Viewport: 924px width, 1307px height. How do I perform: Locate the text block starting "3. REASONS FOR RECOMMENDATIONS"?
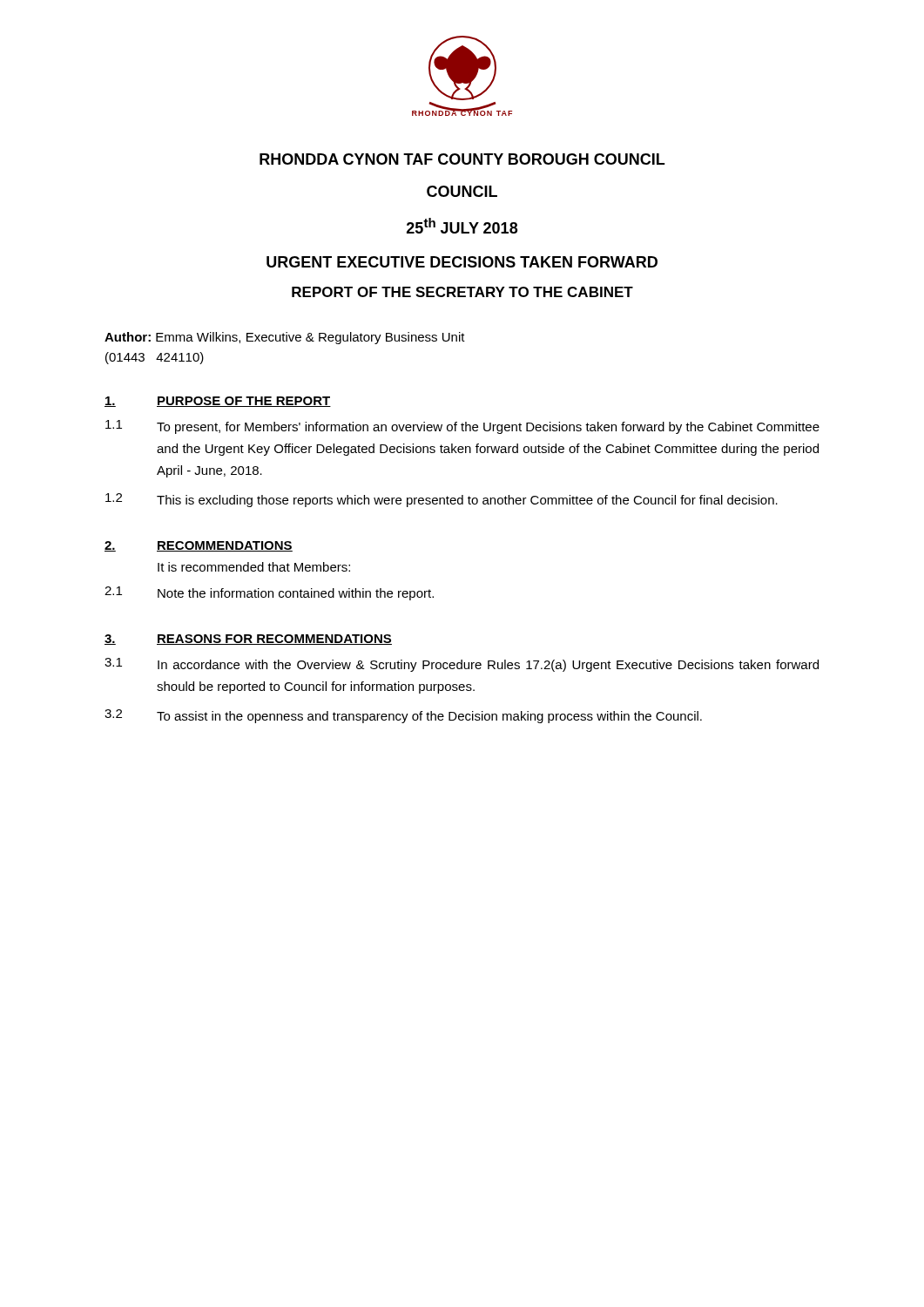tap(248, 638)
